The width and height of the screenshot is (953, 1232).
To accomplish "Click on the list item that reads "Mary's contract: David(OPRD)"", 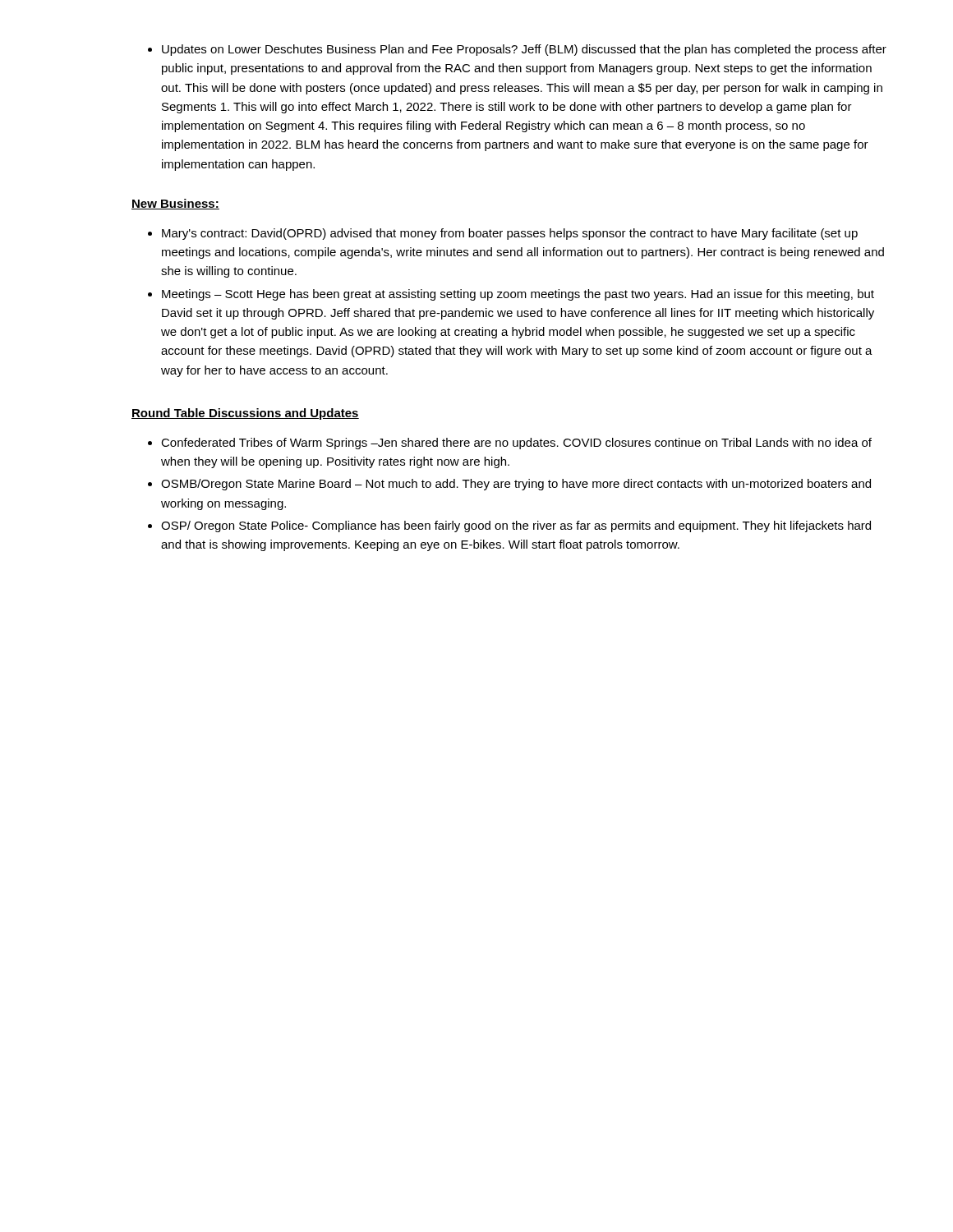I will coord(509,252).
